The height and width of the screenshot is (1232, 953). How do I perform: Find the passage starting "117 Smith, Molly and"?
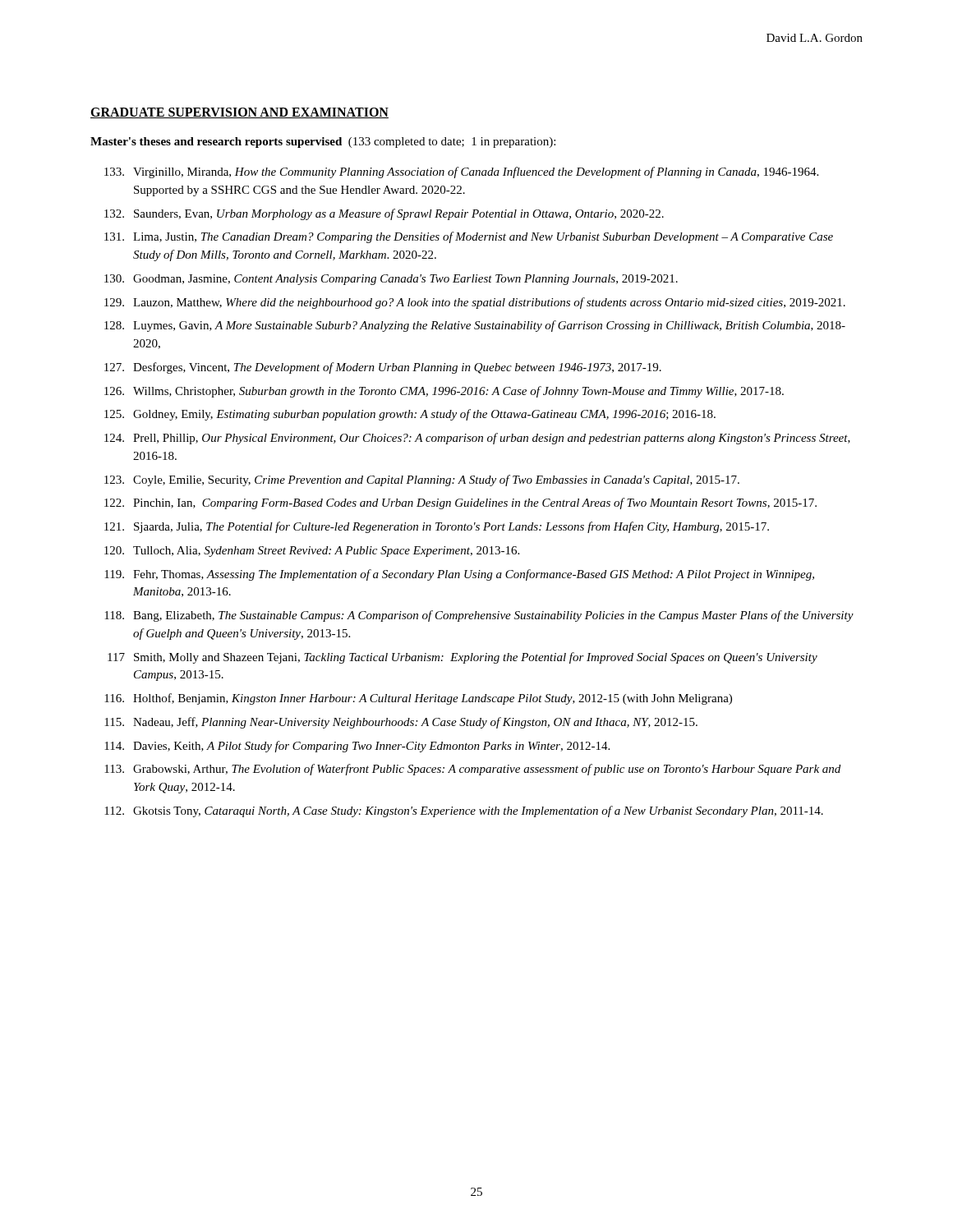pos(476,666)
